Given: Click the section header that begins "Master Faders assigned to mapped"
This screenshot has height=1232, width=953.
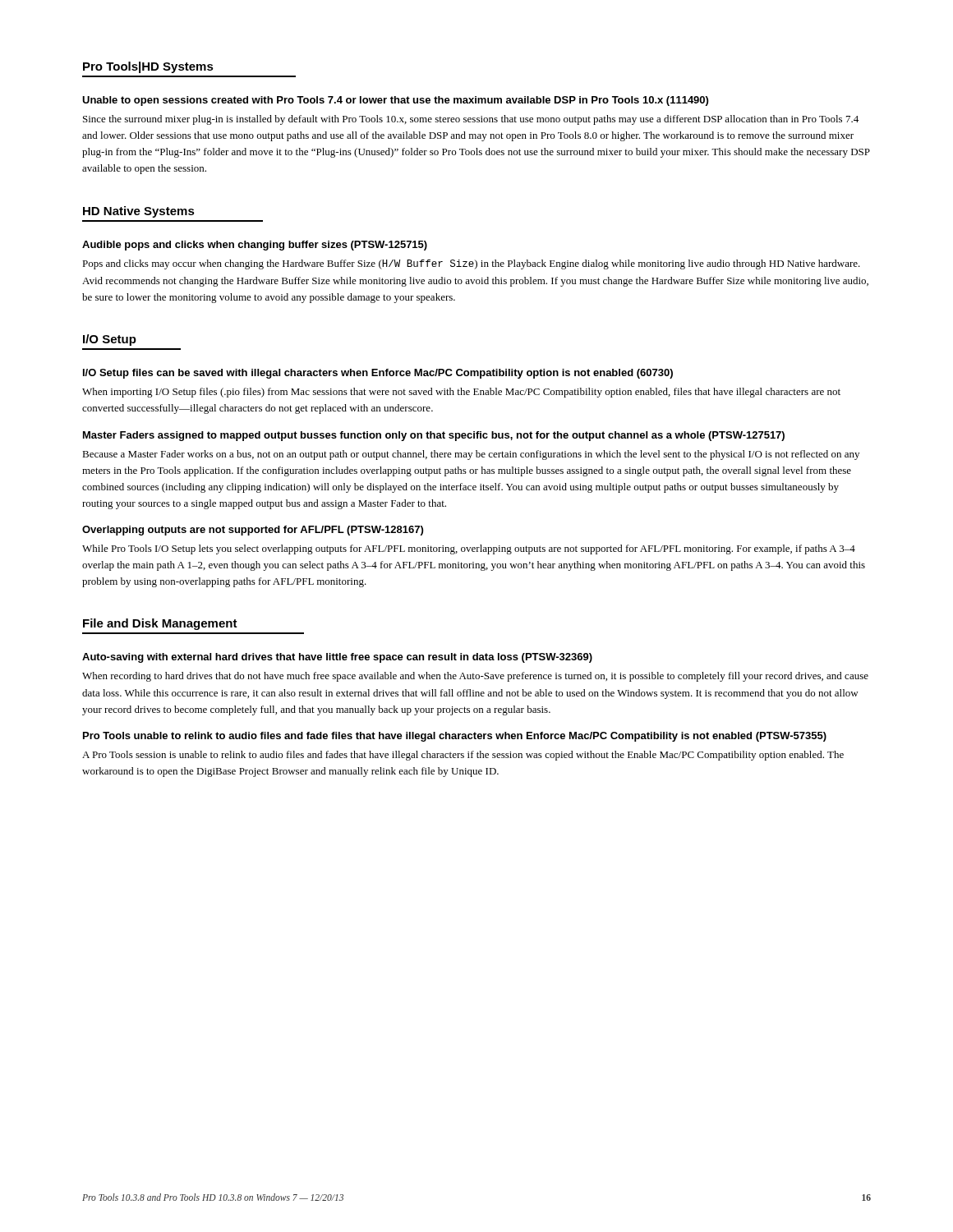Looking at the screenshot, I should pyautogui.click(x=434, y=435).
